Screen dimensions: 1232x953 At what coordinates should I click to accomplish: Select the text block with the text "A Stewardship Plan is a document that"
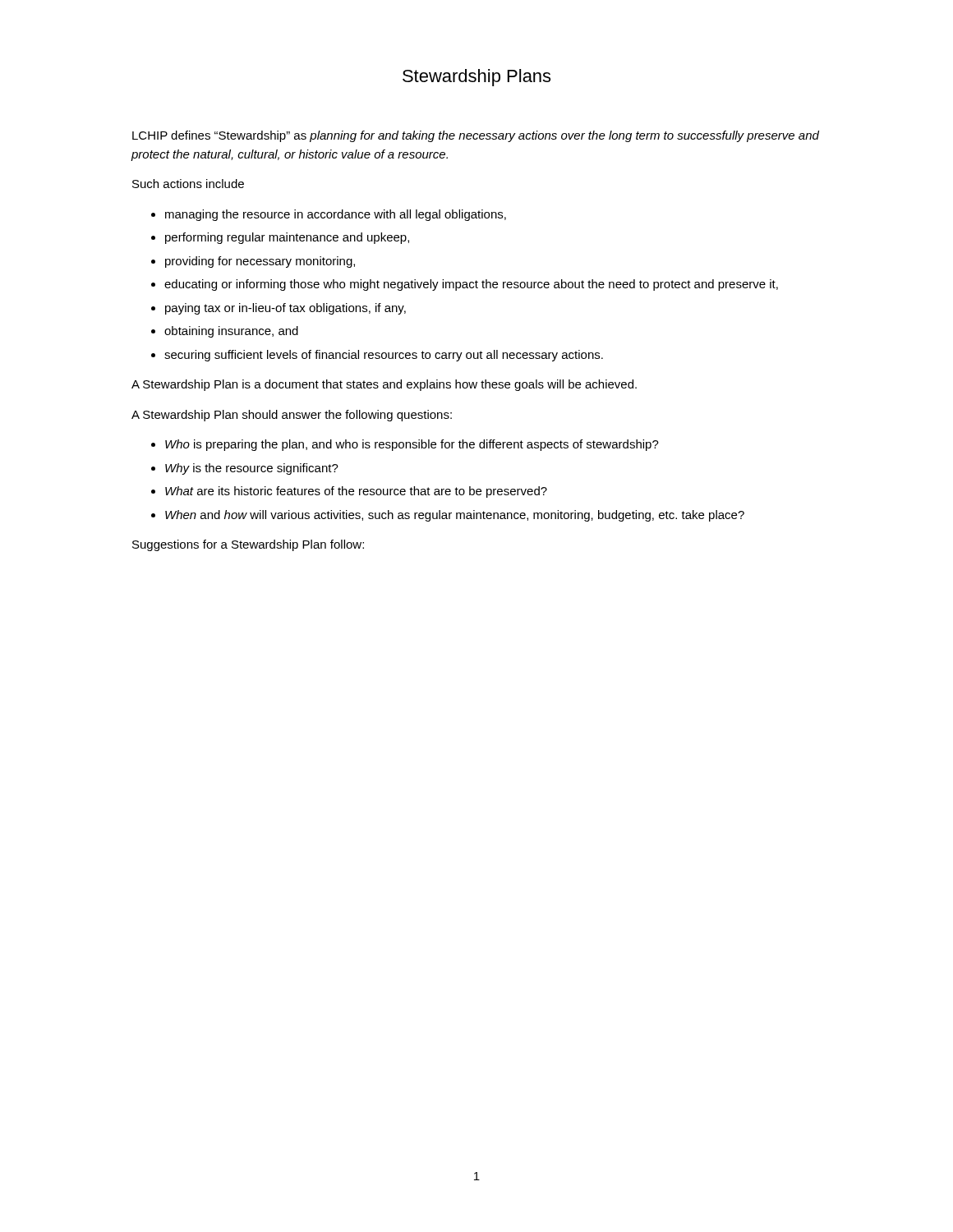476,385
